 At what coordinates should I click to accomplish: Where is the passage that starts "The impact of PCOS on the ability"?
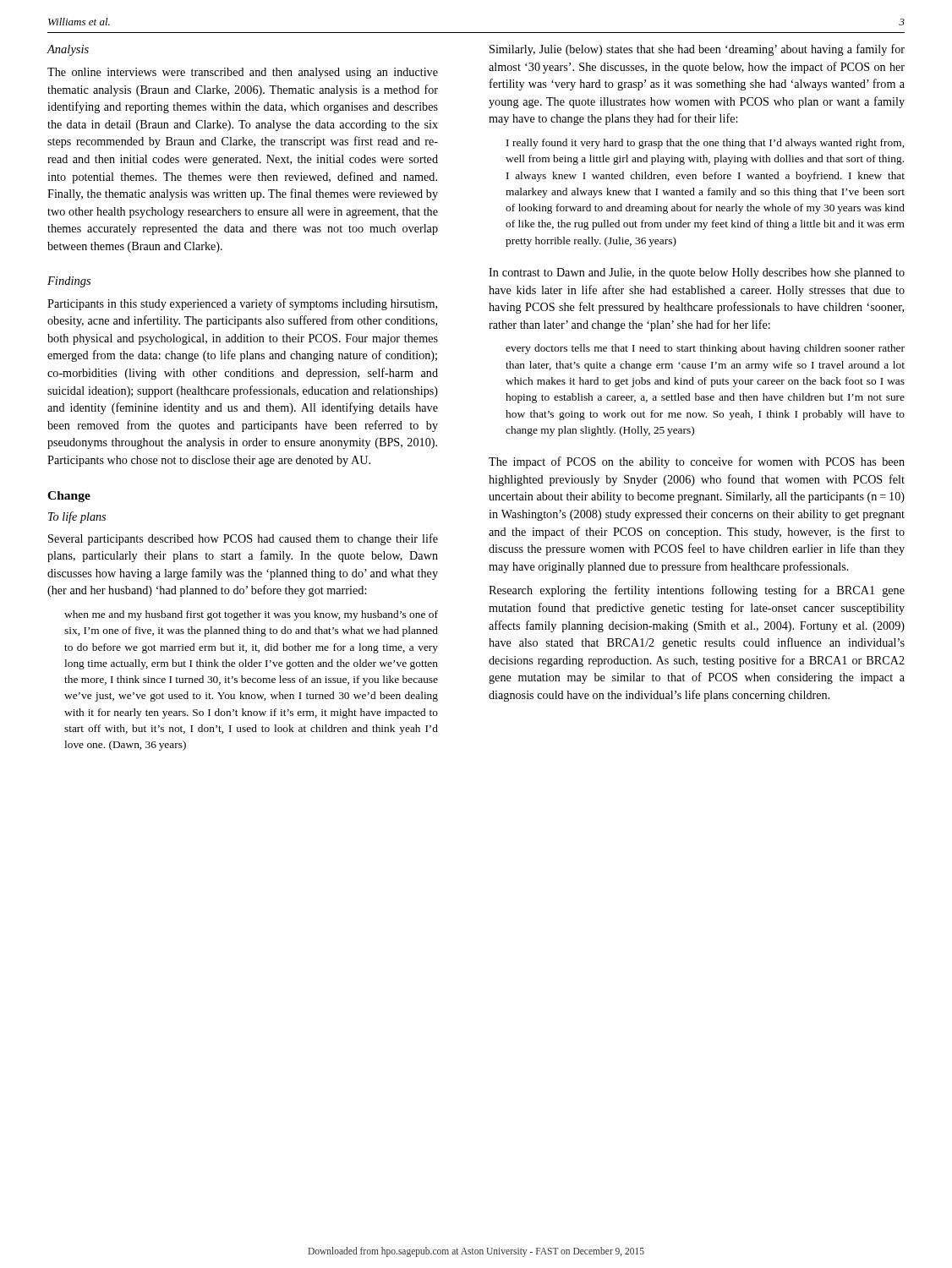click(x=697, y=514)
